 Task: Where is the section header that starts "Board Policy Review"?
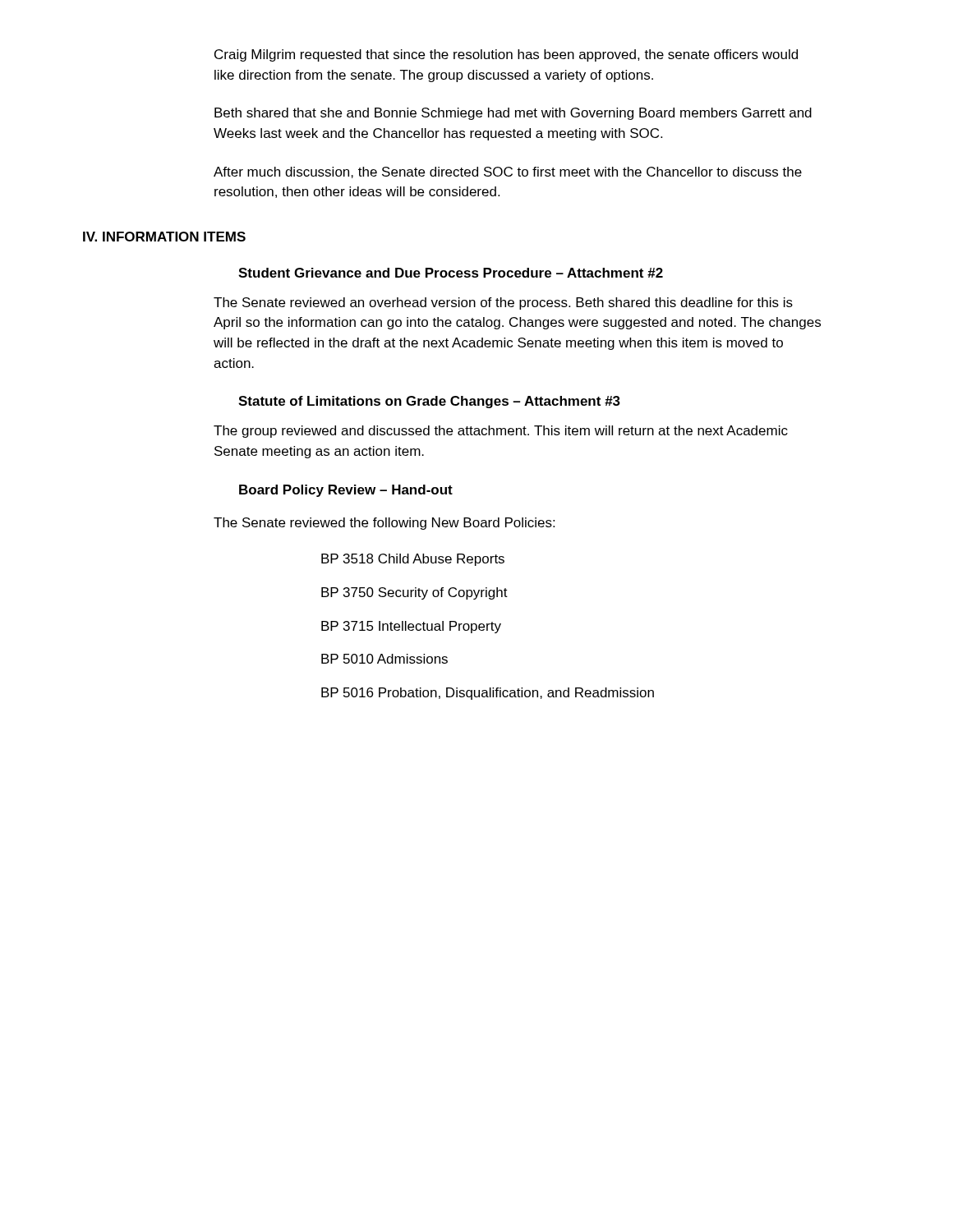[345, 490]
